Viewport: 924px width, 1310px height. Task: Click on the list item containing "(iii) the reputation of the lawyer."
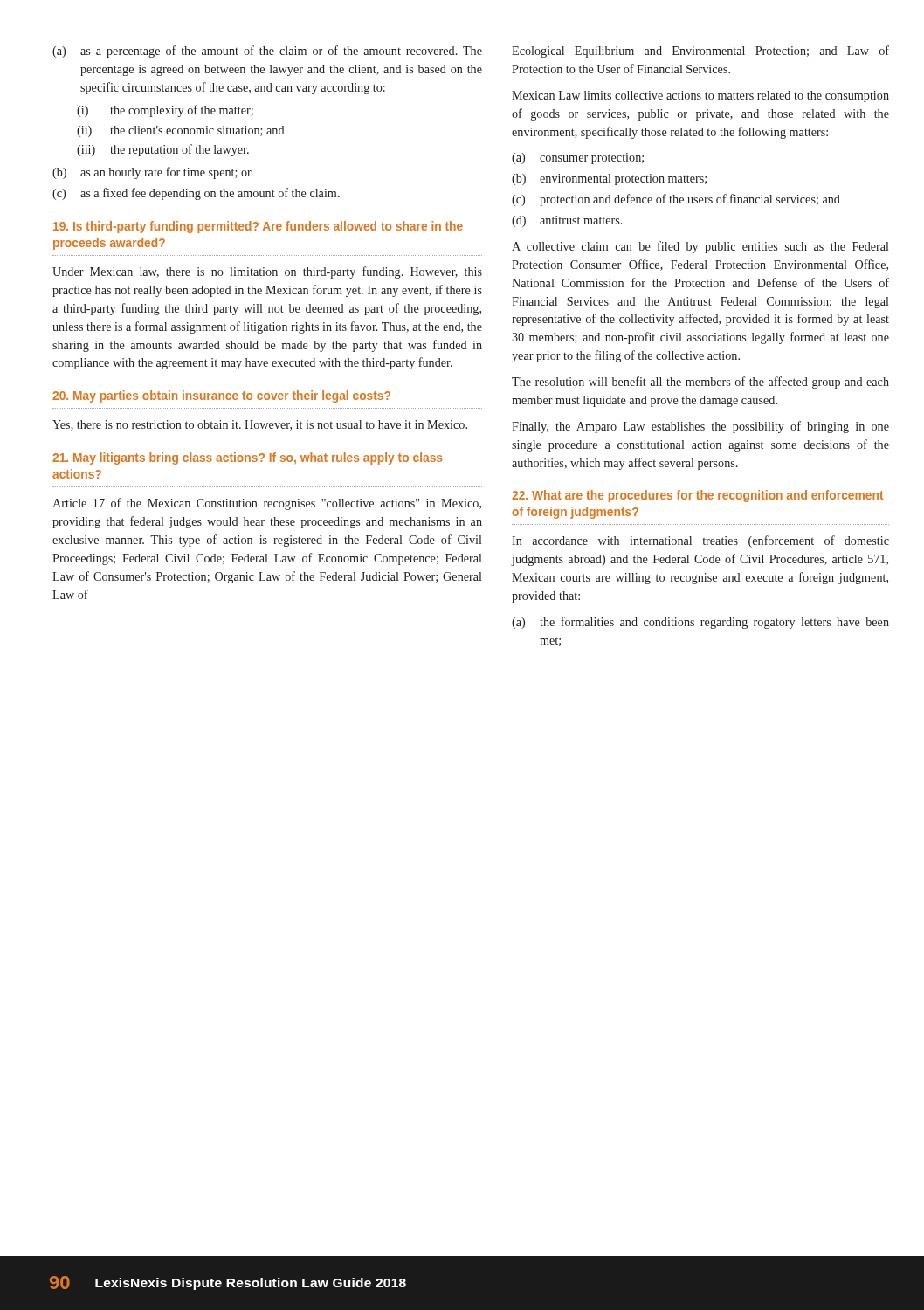163,150
